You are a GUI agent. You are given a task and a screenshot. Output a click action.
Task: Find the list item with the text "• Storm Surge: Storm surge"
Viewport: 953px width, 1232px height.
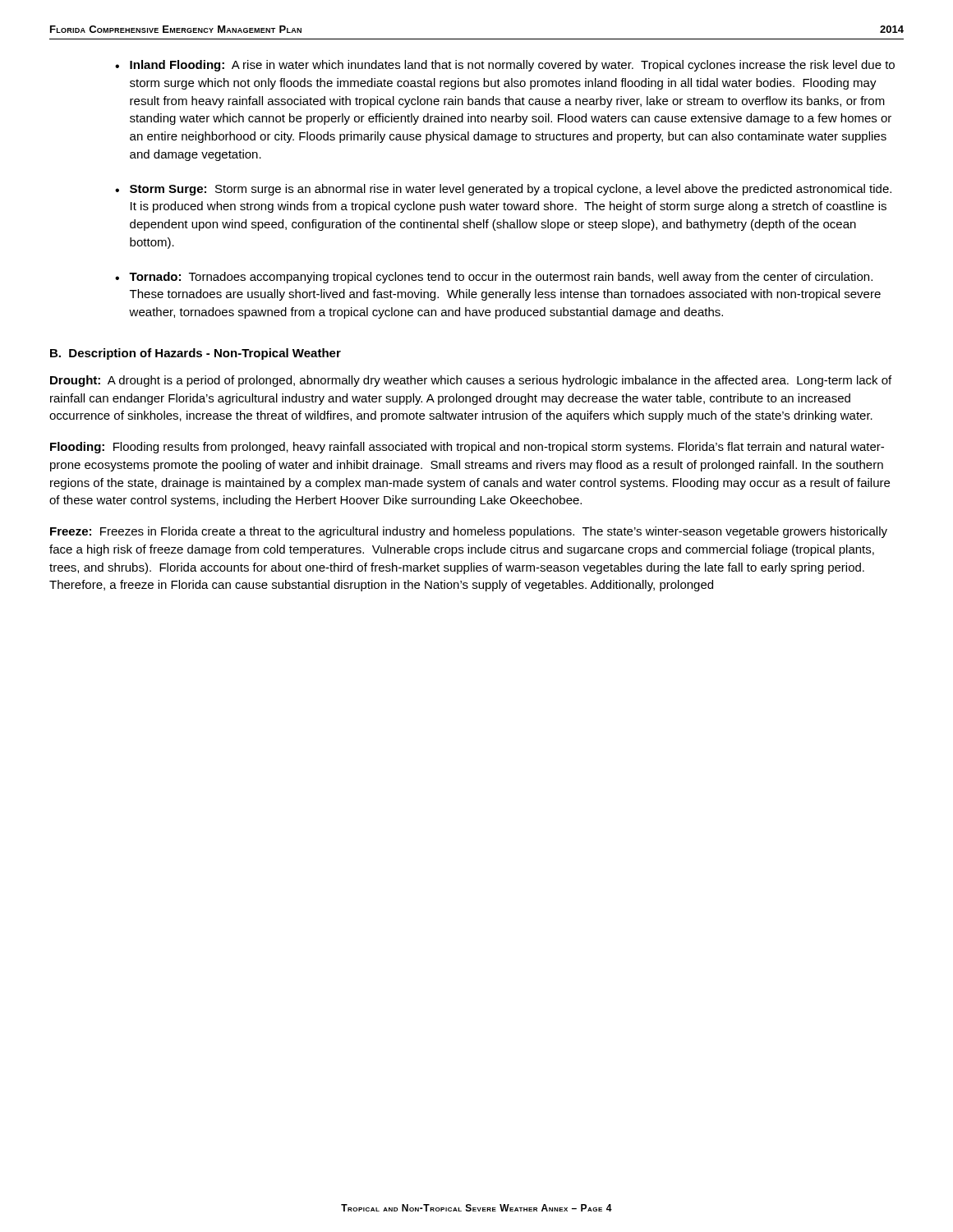[509, 215]
